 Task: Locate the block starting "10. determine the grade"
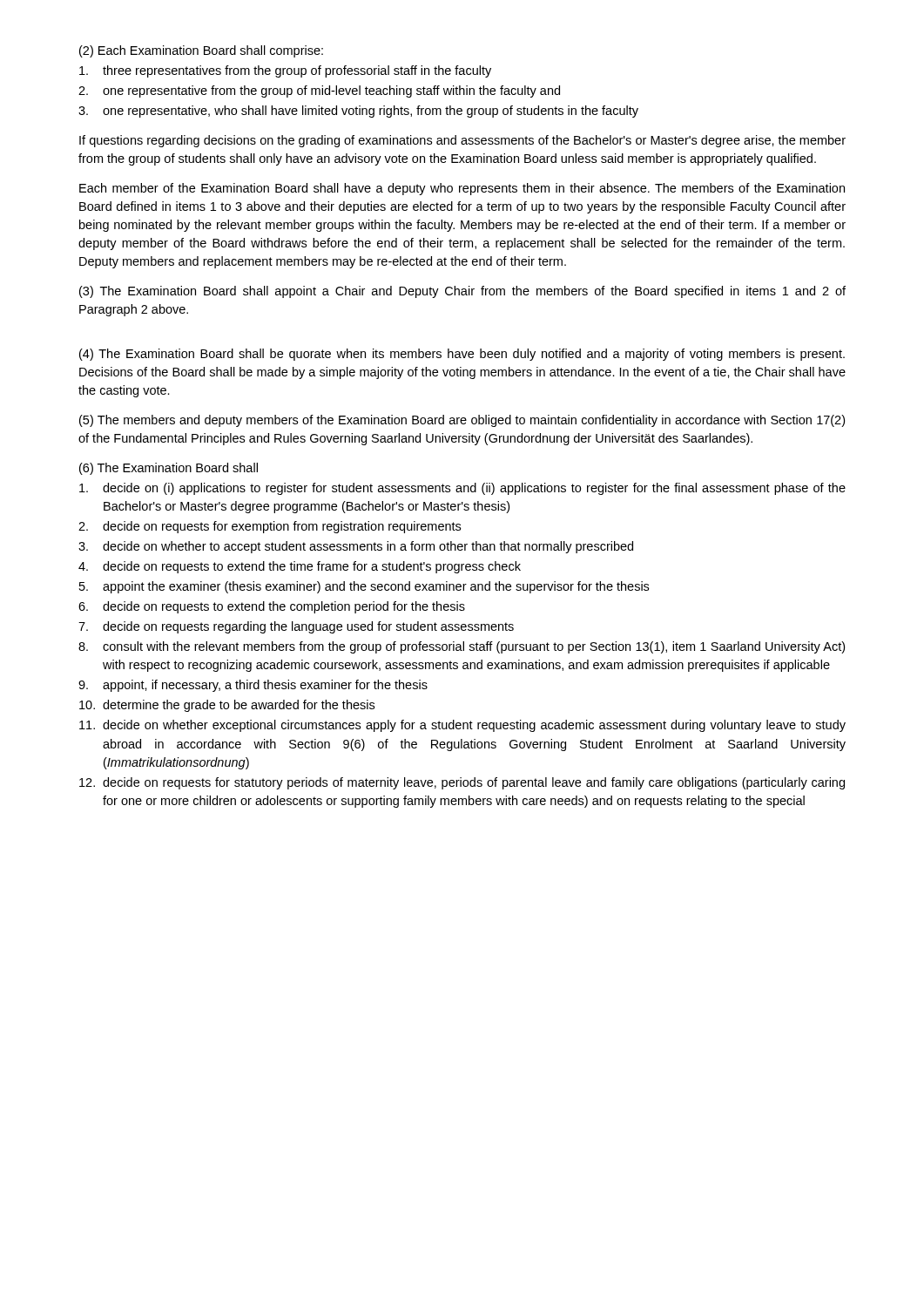(227, 706)
